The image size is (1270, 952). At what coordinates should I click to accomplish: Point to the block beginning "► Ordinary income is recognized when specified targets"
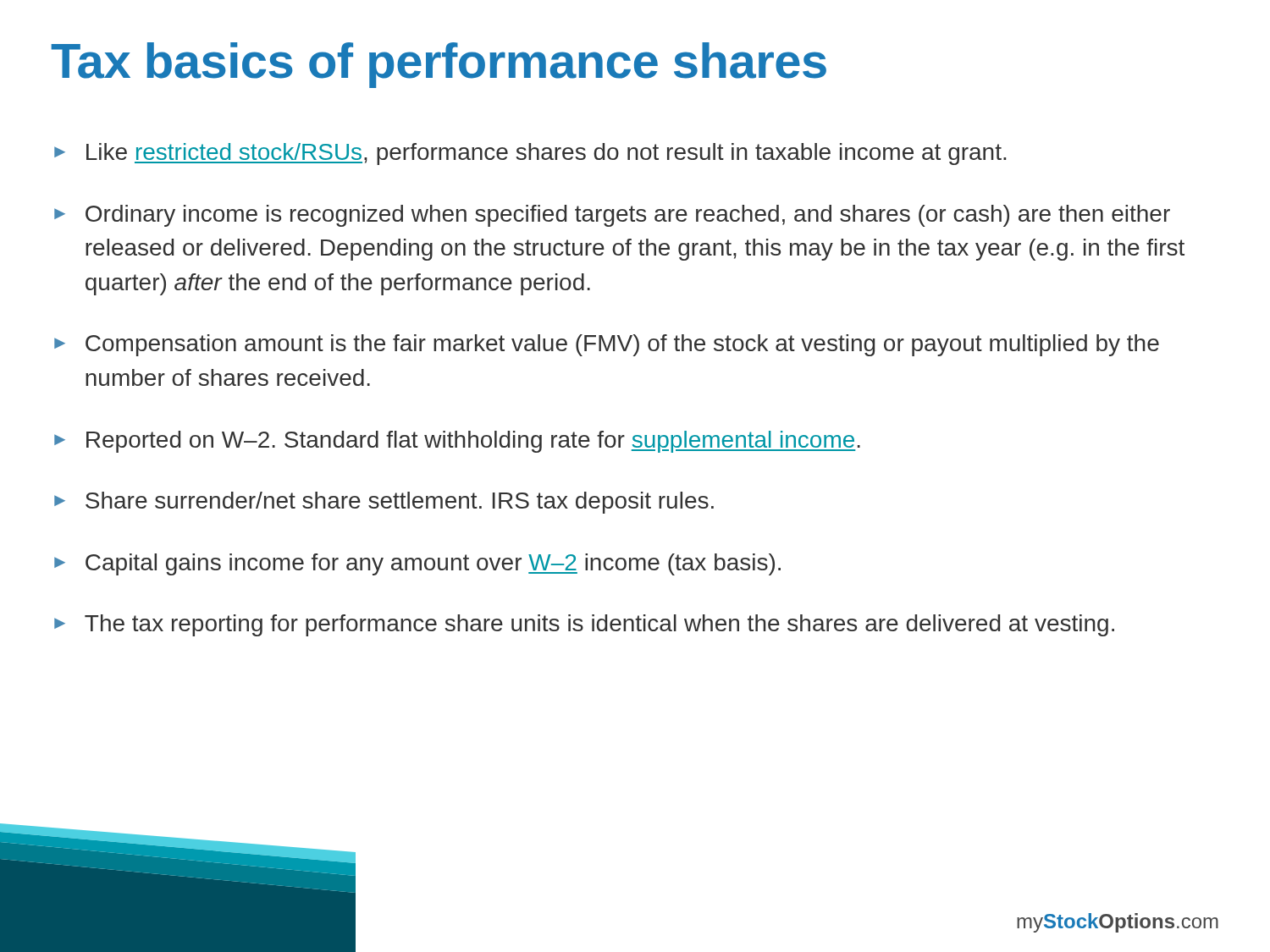pyautogui.click(x=627, y=248)
